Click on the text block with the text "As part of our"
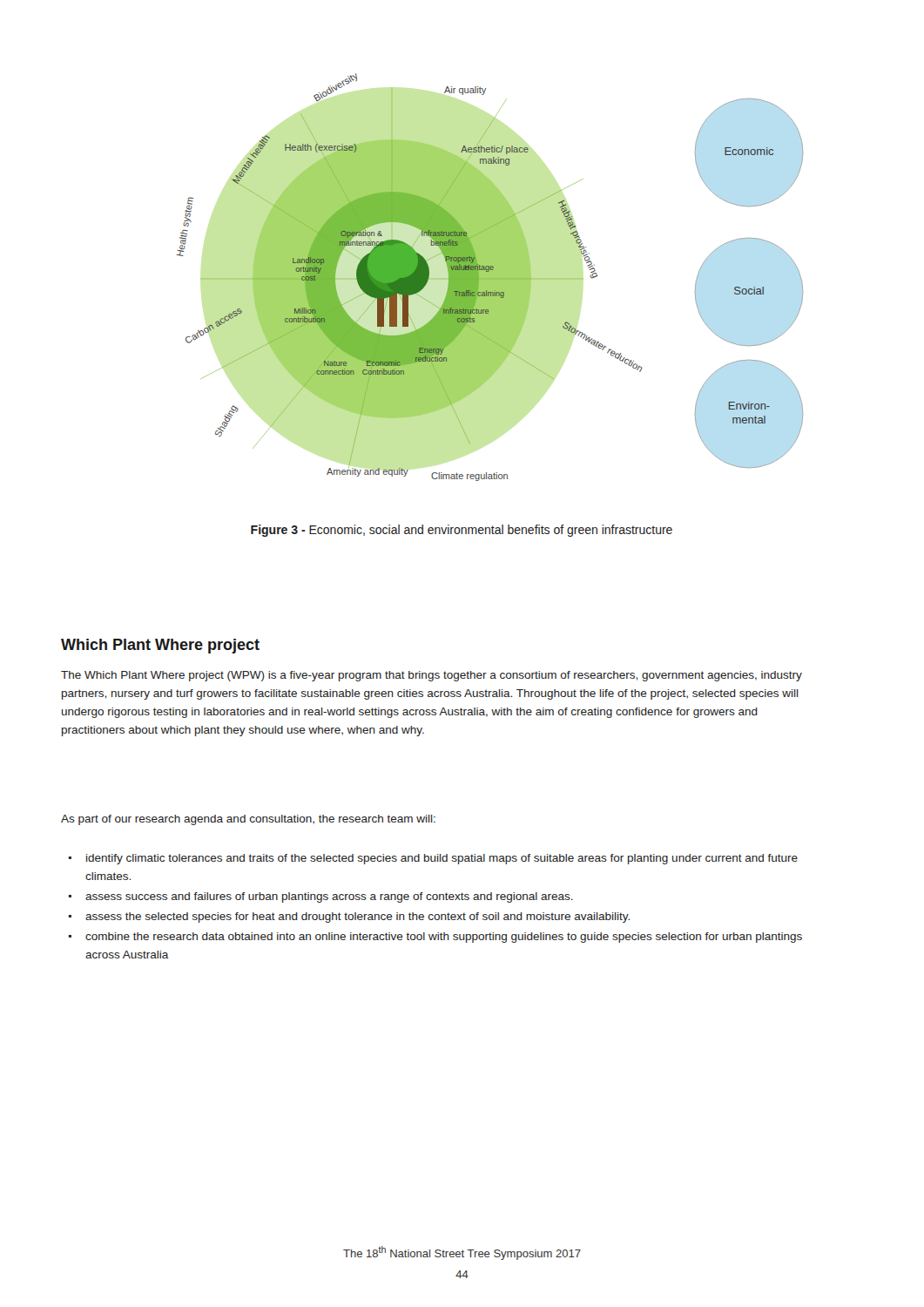Viewport: 924px width, 1307px height. pos(249,819)
